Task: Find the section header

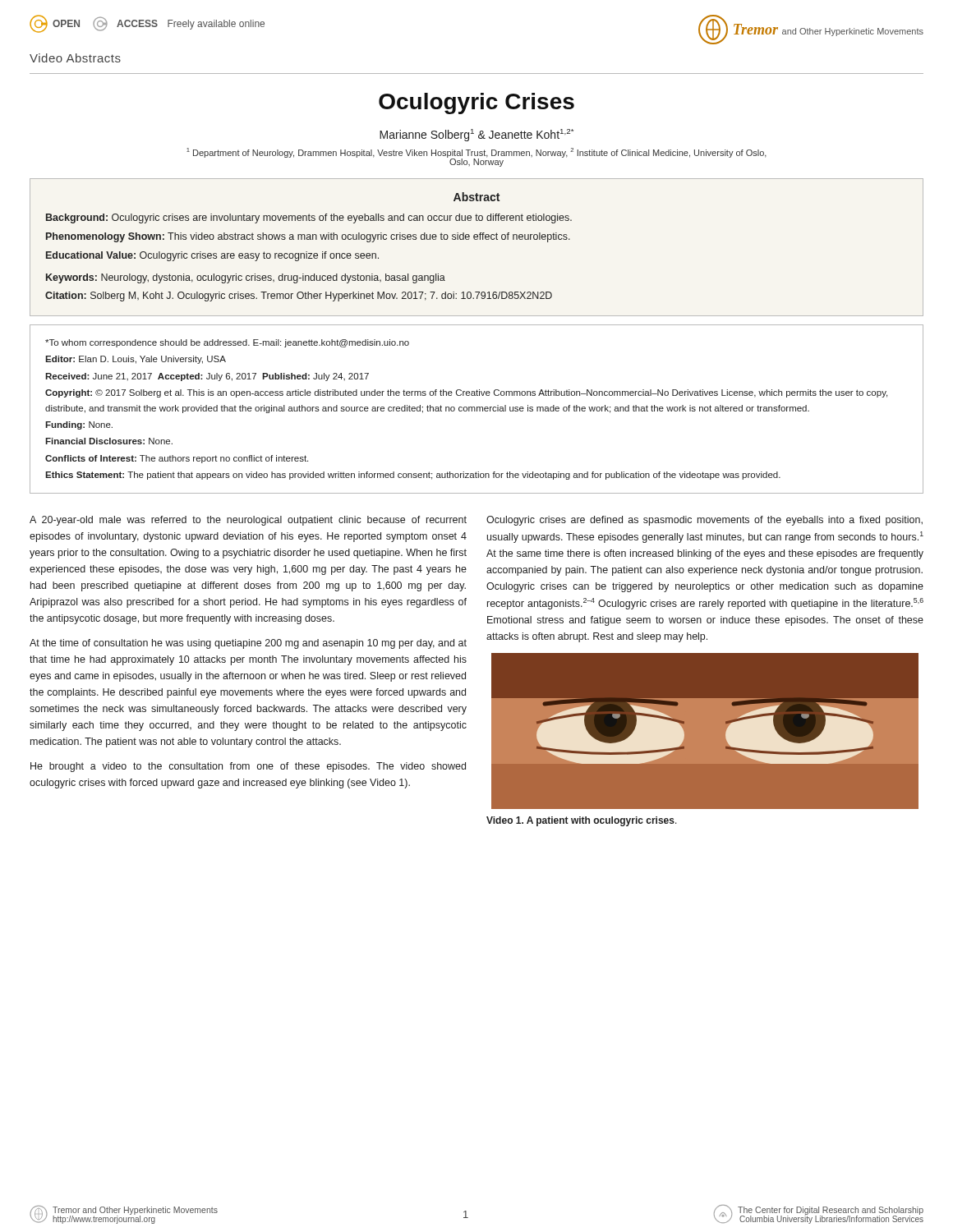Action: click(x=75, y=58)
